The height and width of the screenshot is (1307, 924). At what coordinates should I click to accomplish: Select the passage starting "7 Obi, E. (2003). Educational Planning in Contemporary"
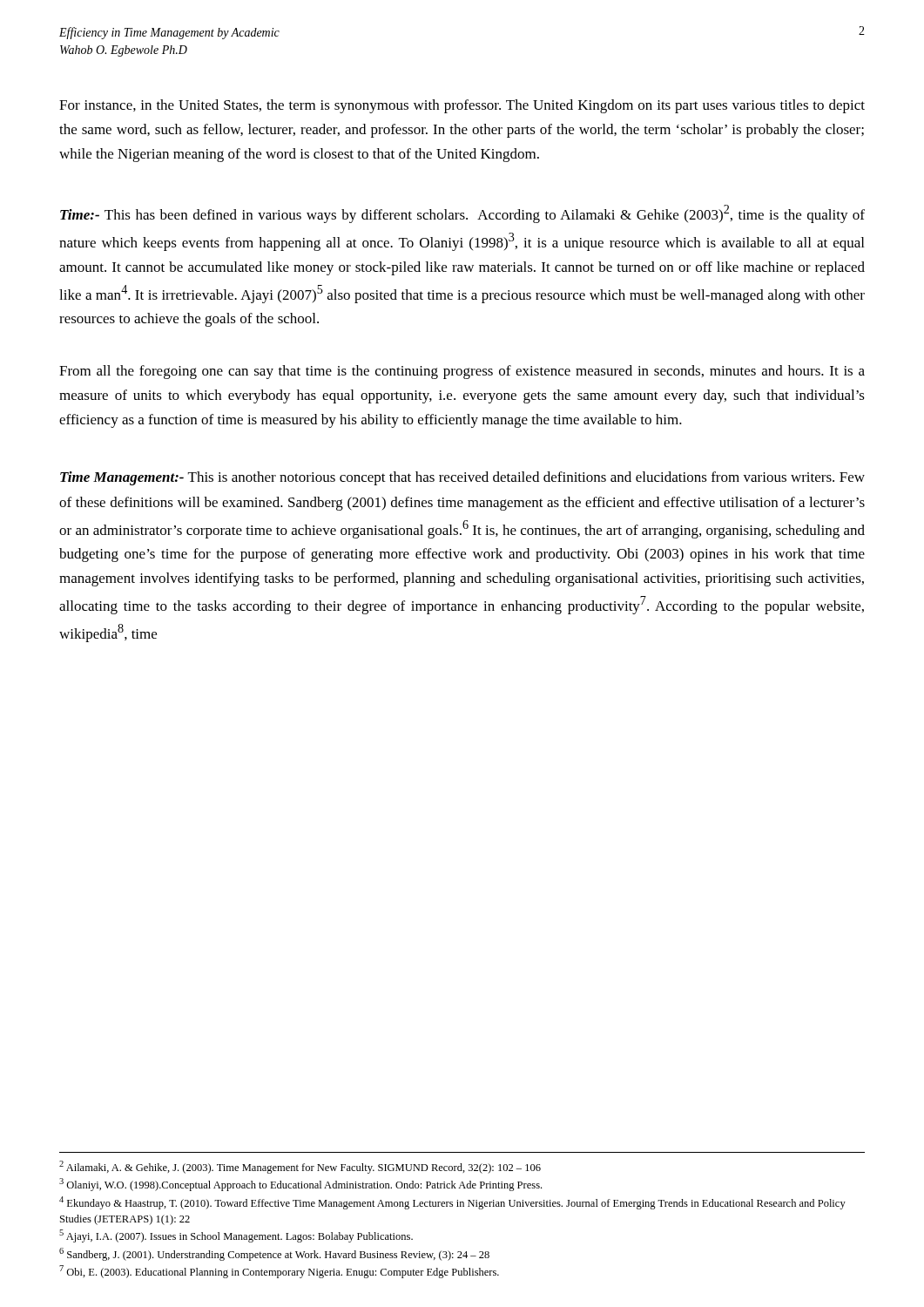462,1272
